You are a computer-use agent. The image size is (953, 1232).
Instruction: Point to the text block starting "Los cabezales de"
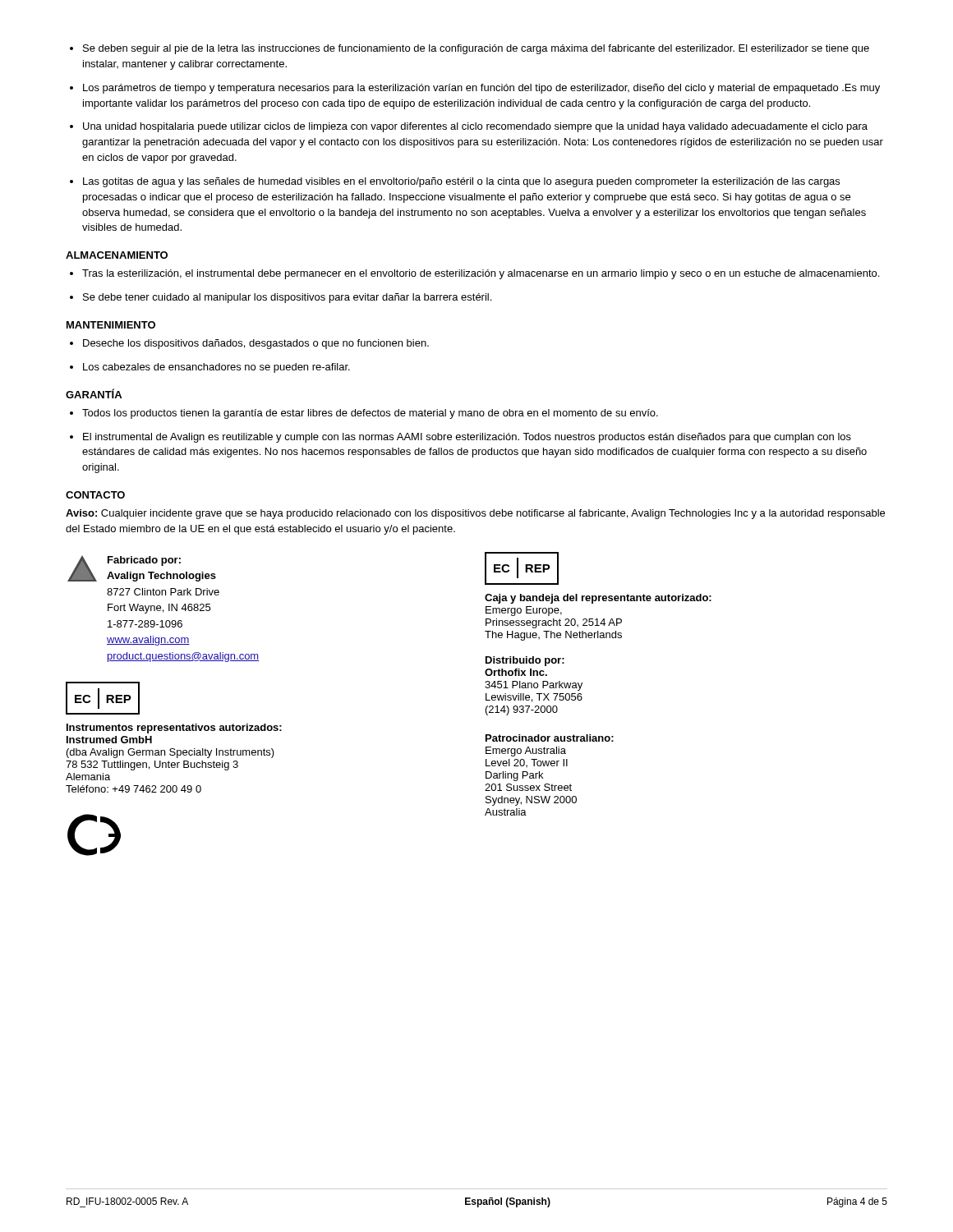click(x=210, y=368)
